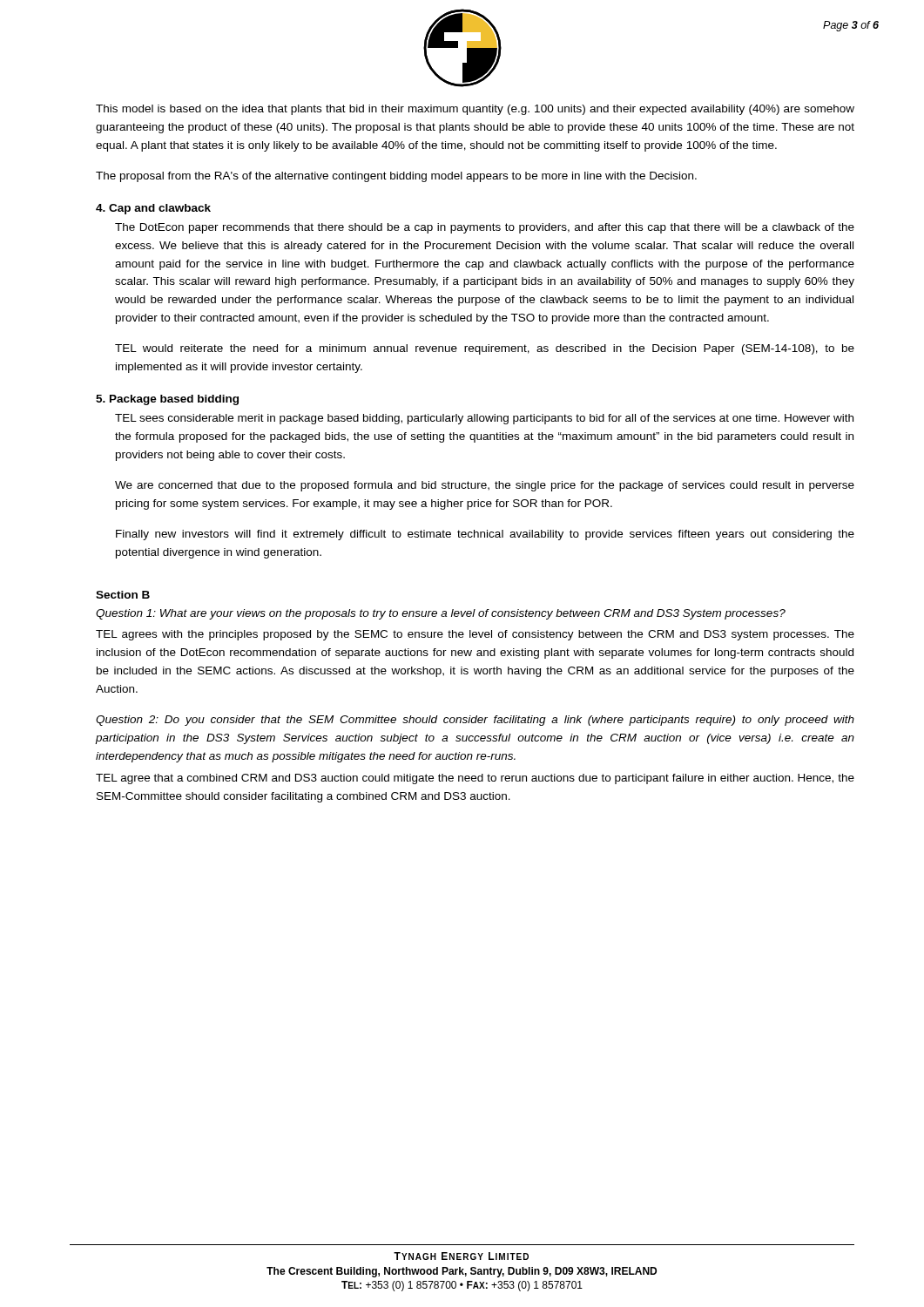Viewport: 924px width, 1307px height.
Task: Point to the block beginning "Finally new investors will"
Action: 485,543
